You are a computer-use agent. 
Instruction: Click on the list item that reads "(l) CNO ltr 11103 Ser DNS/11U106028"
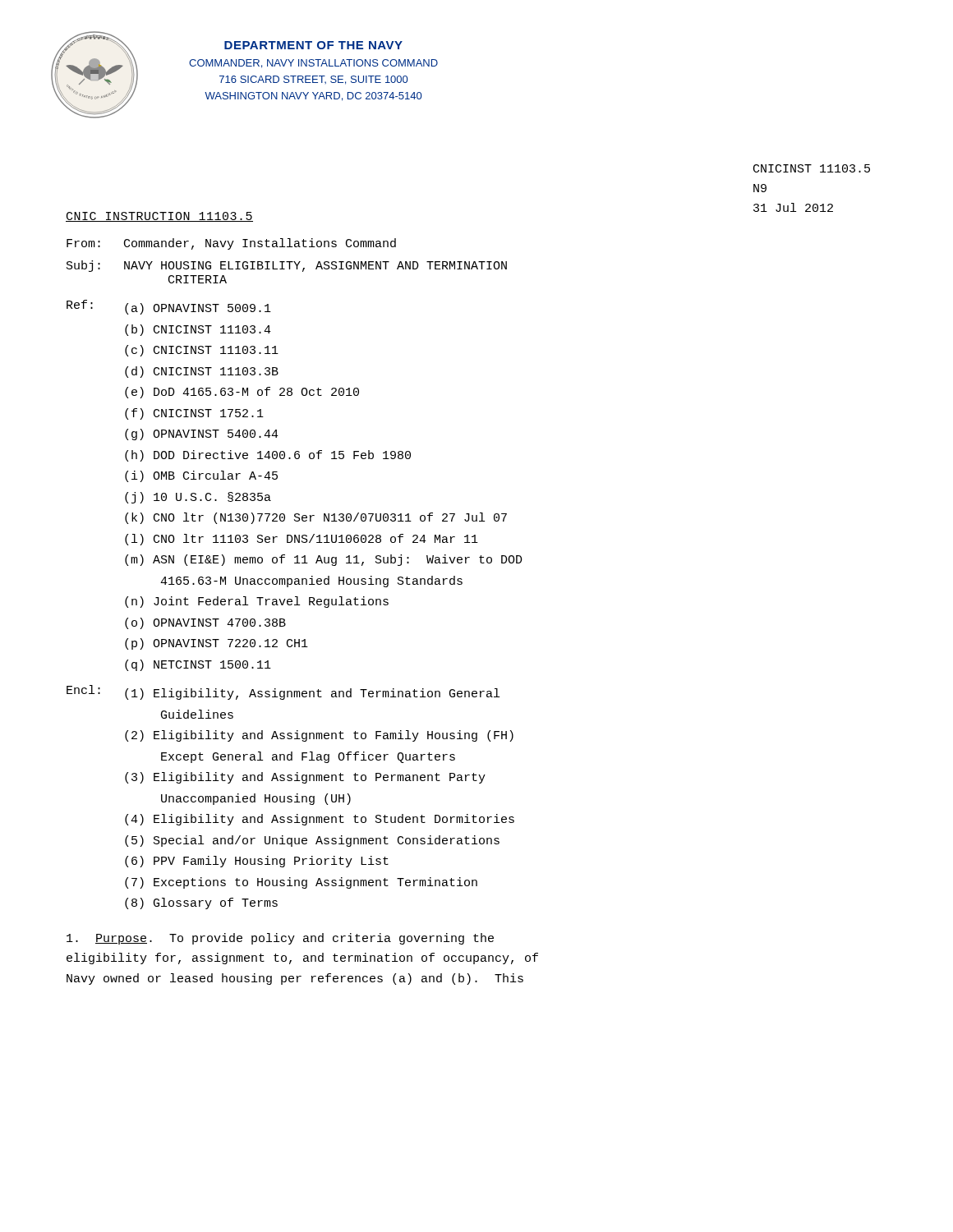(301, 540)
